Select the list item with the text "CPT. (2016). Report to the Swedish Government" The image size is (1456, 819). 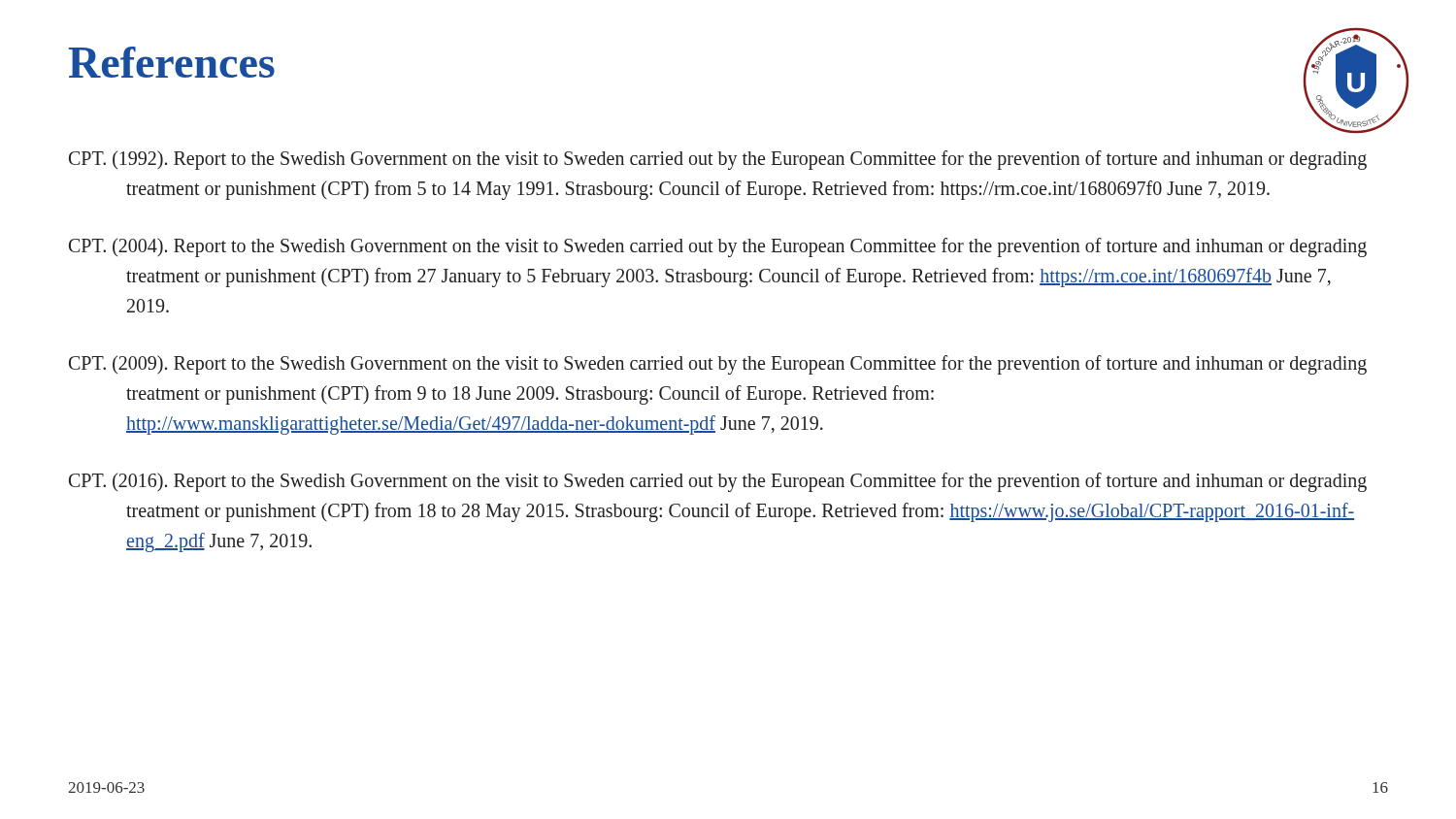(717, 510)
